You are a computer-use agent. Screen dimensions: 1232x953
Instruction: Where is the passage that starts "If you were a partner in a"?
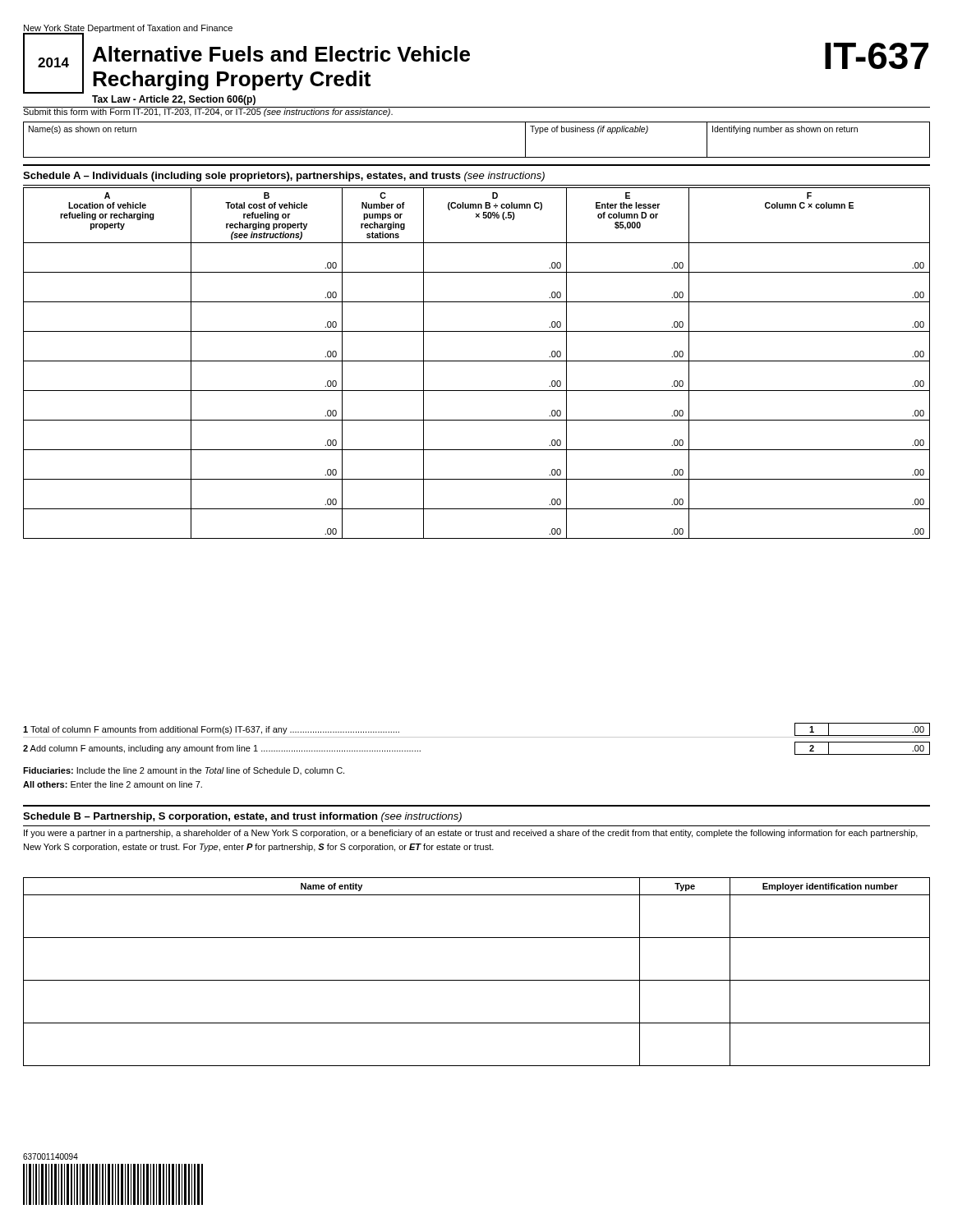470,840
